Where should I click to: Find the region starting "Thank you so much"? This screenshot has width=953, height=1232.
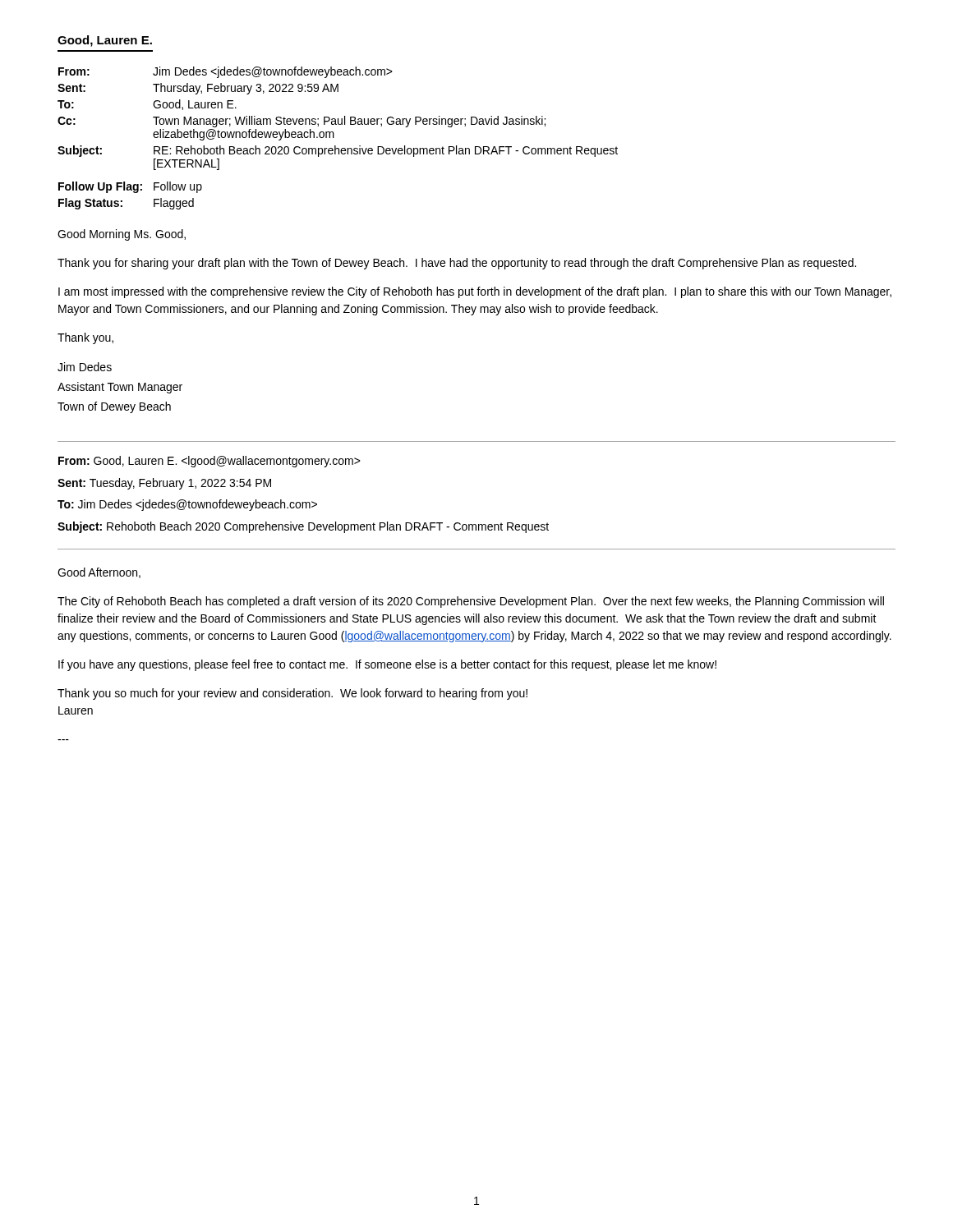(x=293, y=702)
